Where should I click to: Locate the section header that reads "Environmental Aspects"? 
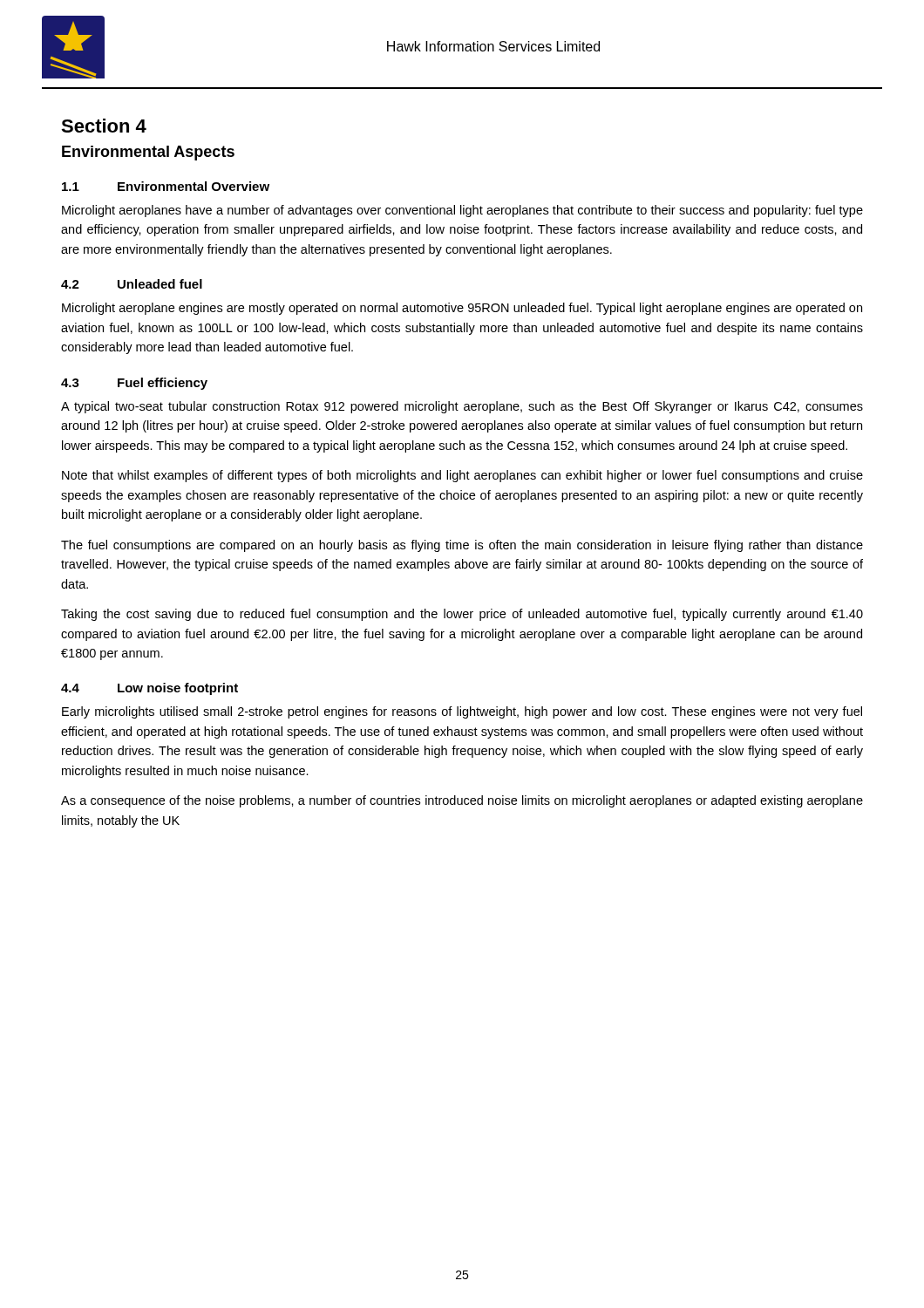148,152
